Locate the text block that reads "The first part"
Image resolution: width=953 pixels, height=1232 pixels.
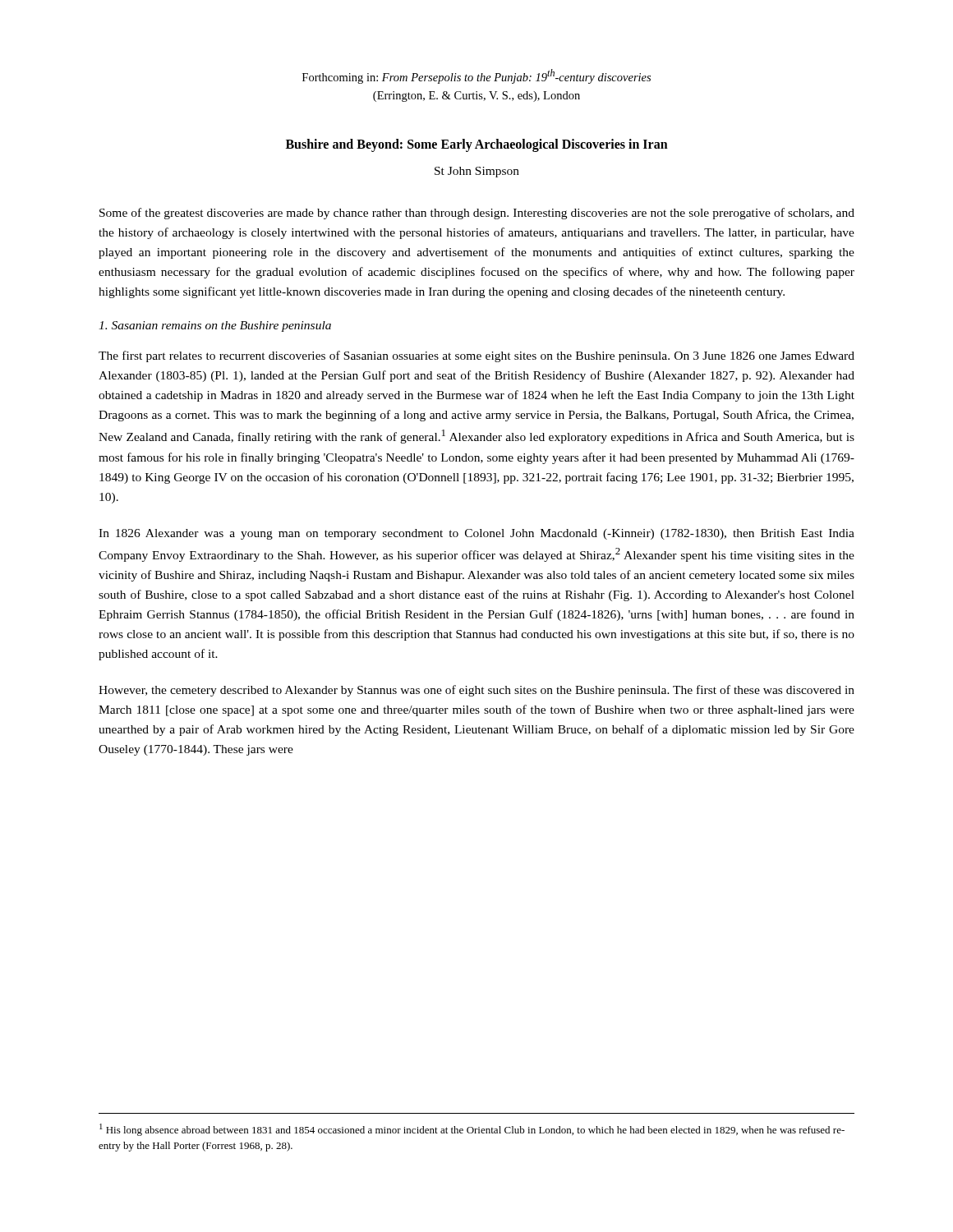point(476,426)
